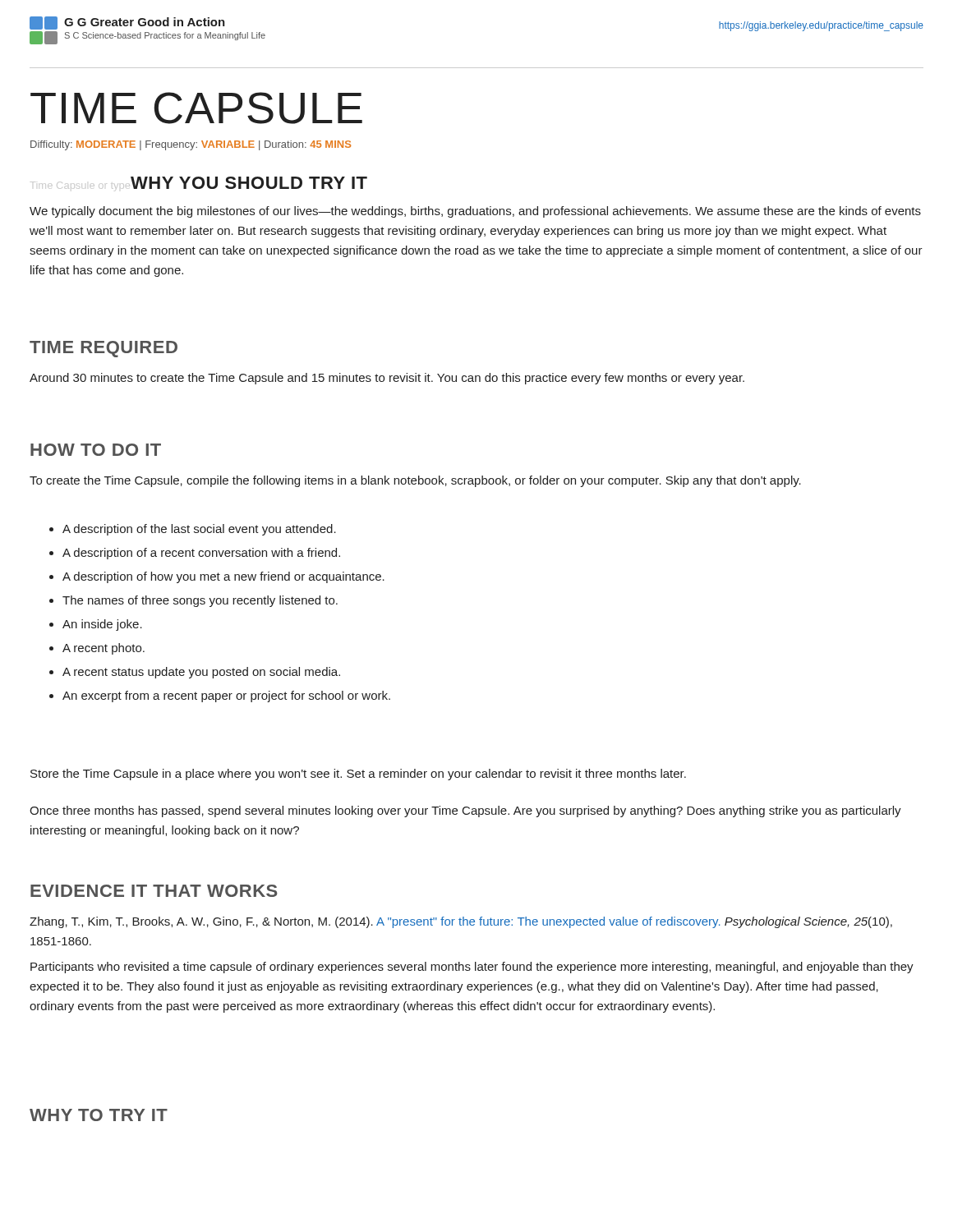Click on the element starting "Zhang, T., Kim,"
953x1232 pixels.
(x=461, y=931)
